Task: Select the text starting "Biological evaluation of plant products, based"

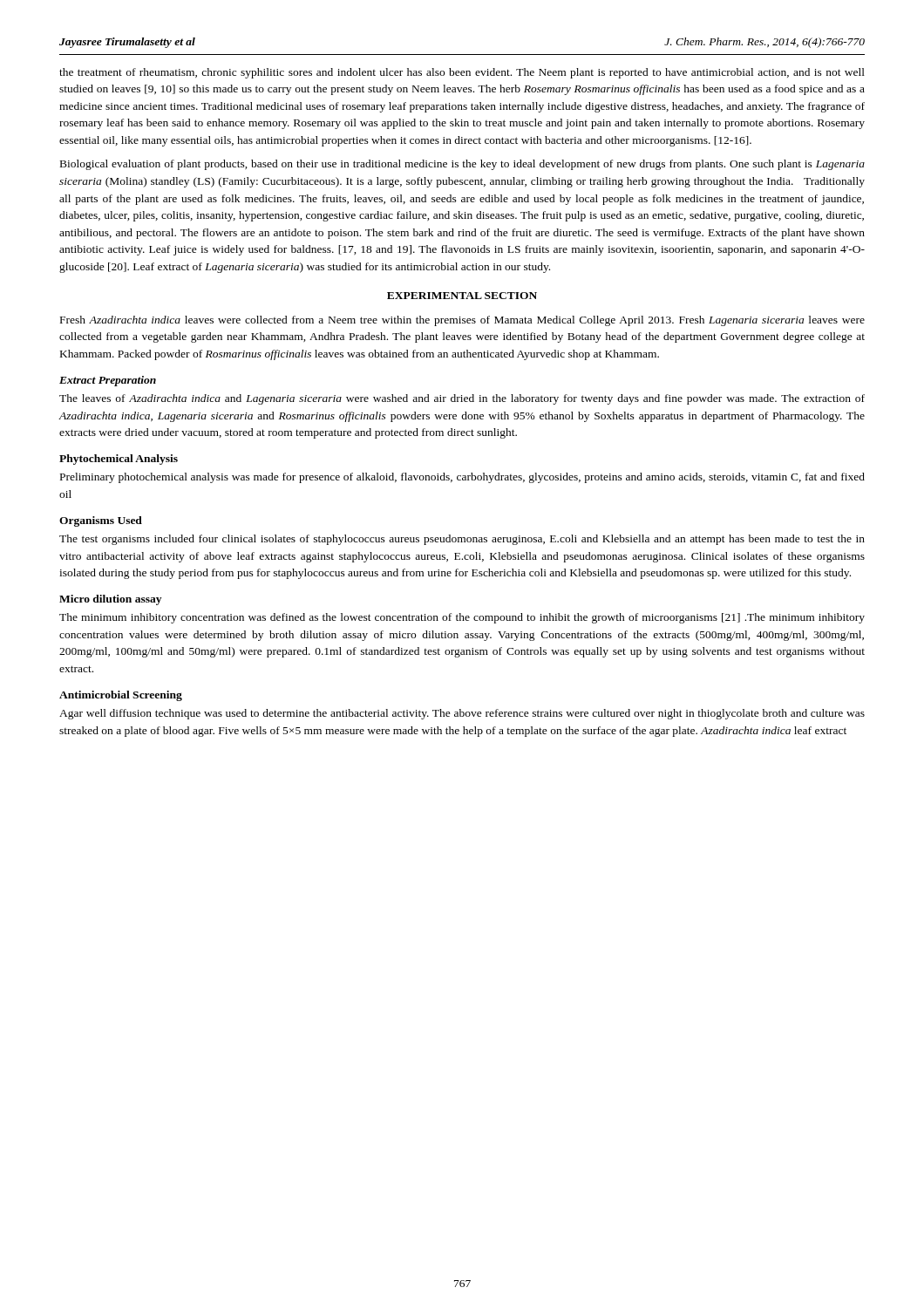Action: pyautogui.click(x=462, y=215)
